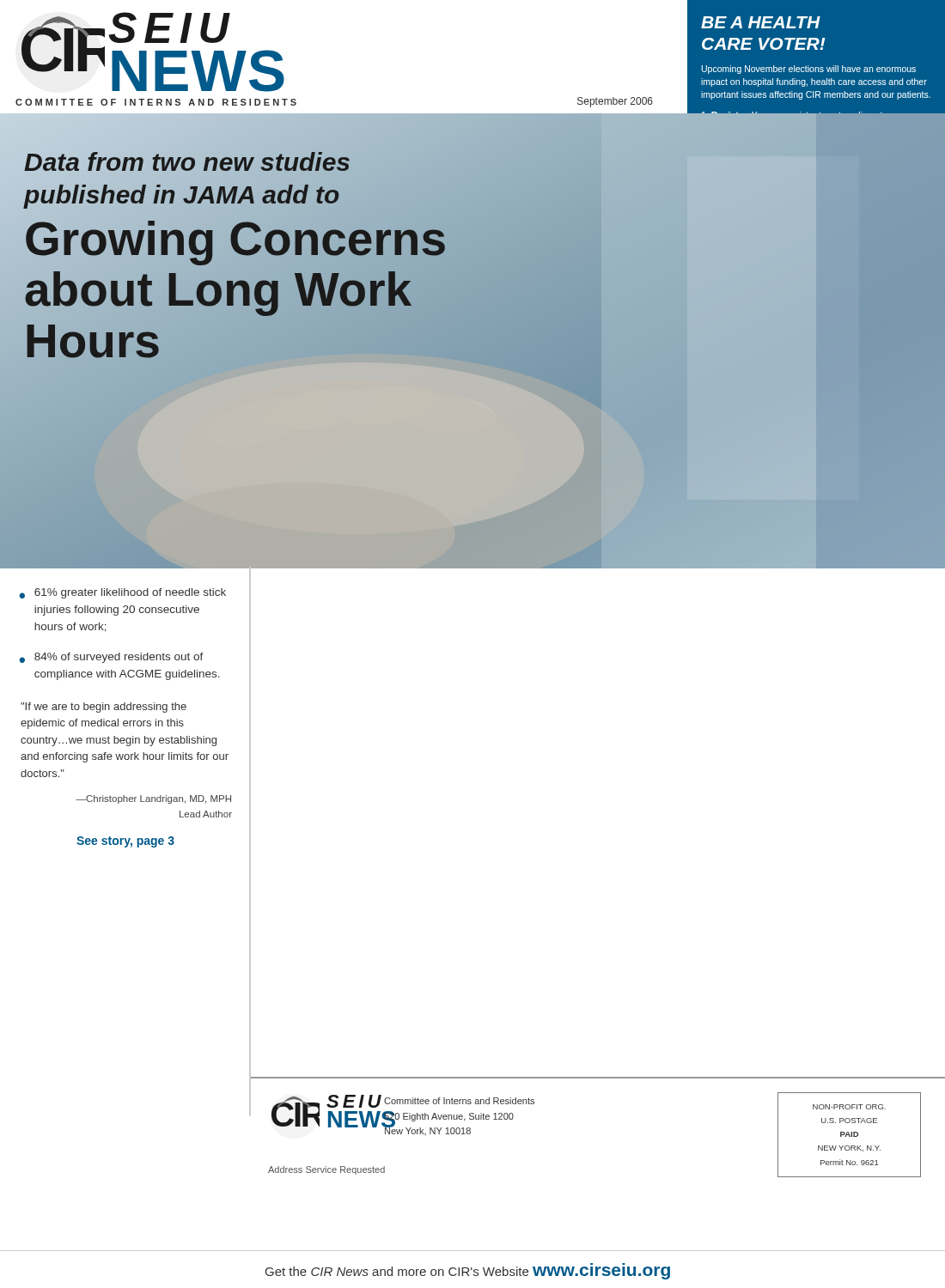
Task: Navigate to the region starting "—Christopher Landrigan, MD, MPHLead Author"
Action: (x=154, y=806)
